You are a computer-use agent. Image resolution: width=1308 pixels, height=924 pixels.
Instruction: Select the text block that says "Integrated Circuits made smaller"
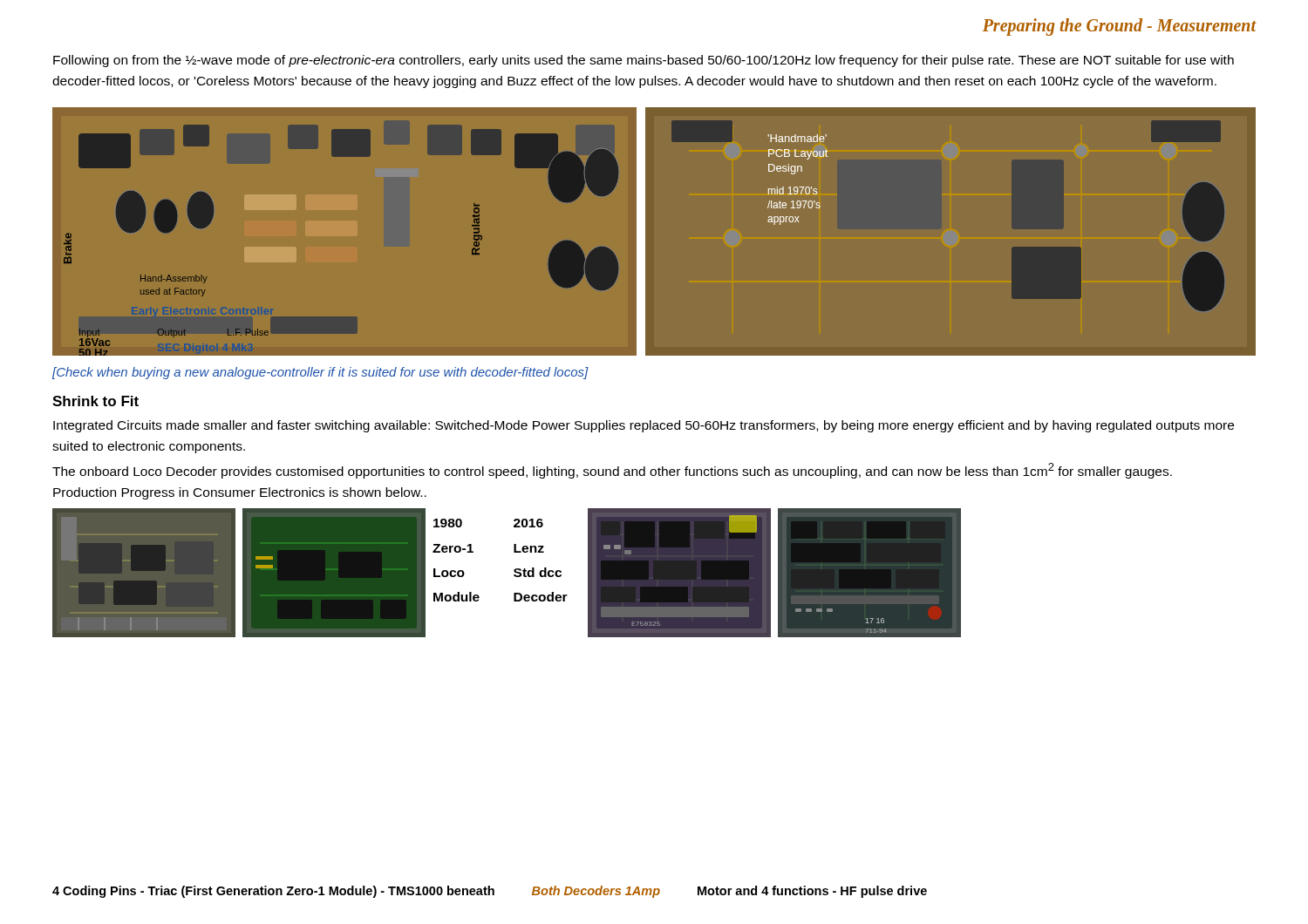(643, 435)
